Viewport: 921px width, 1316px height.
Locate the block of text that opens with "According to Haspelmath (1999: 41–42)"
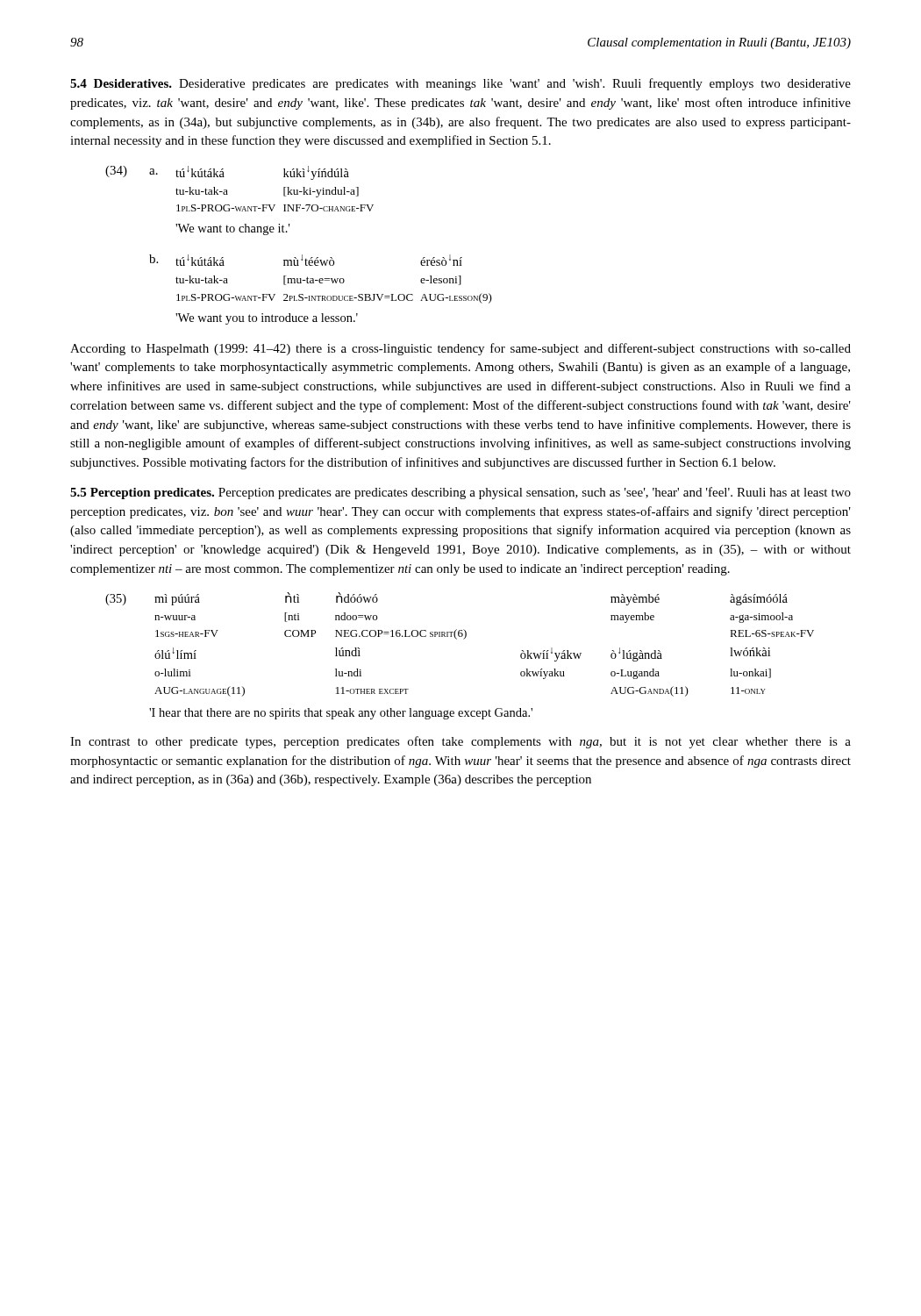pyautogui.click(x=460, y=405)
